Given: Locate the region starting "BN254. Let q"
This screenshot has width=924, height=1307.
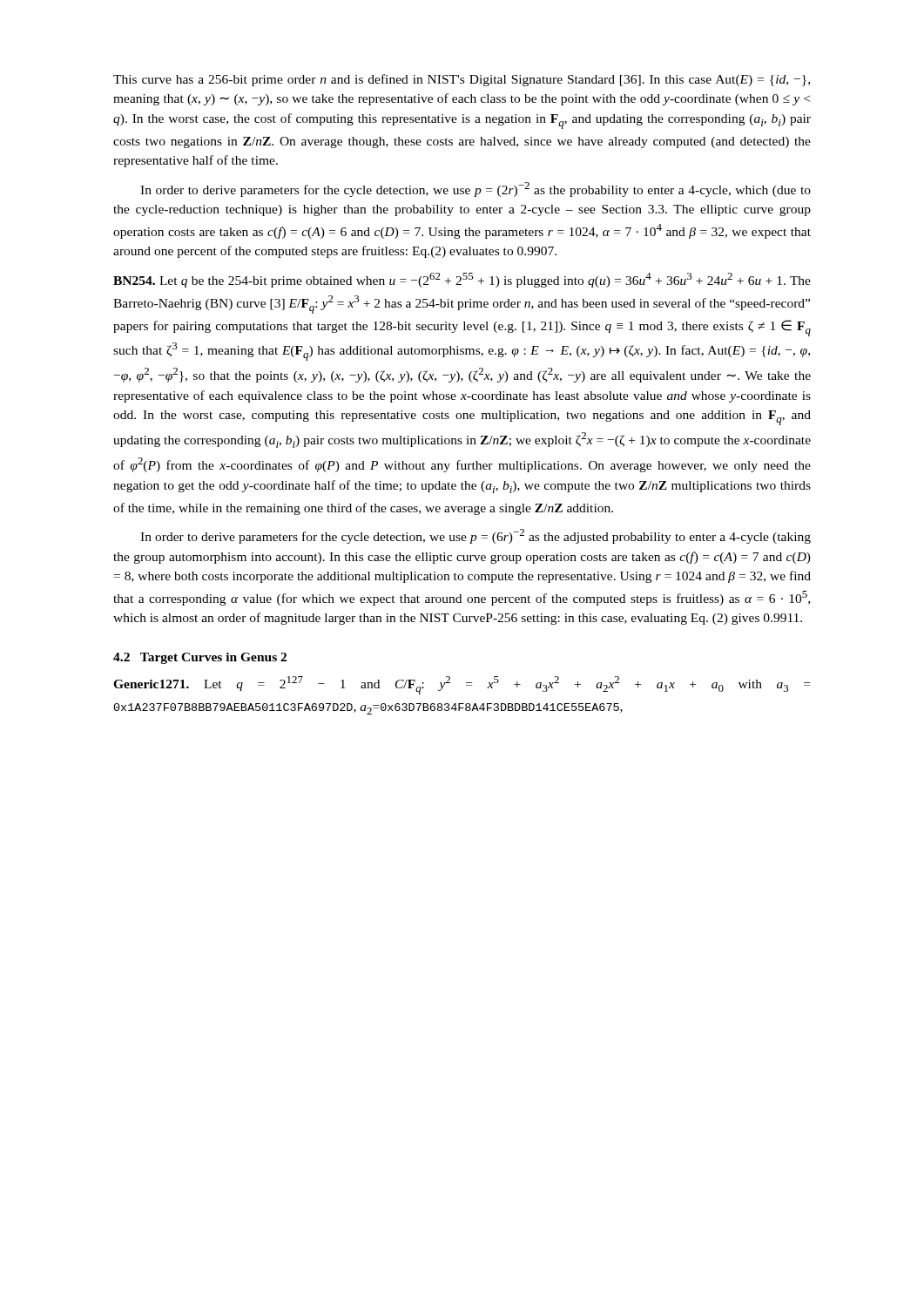Looking at the screenshot, I should tap(462, 393).
